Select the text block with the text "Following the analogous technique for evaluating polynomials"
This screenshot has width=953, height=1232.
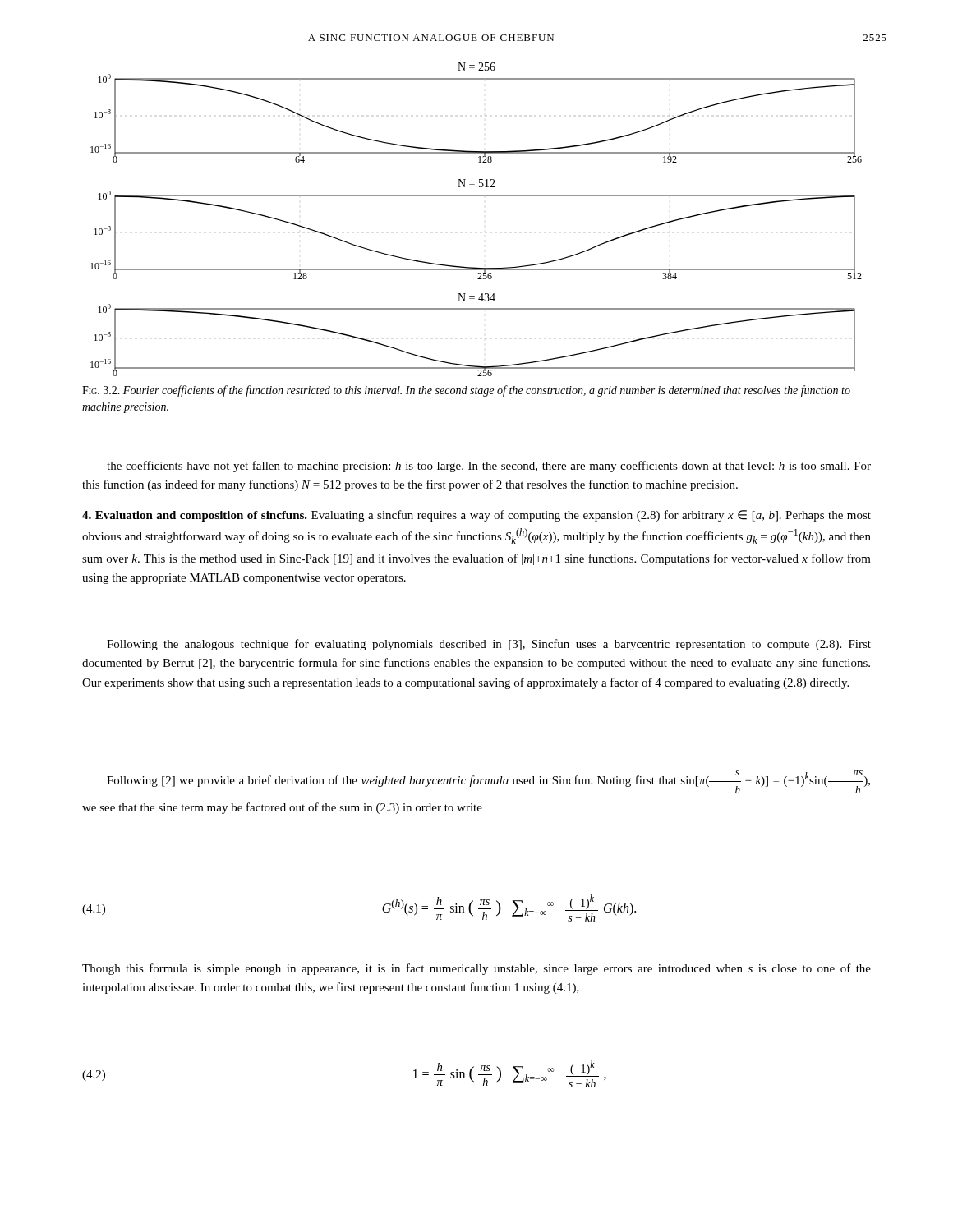pyautogui.click(x=476, y=664)
